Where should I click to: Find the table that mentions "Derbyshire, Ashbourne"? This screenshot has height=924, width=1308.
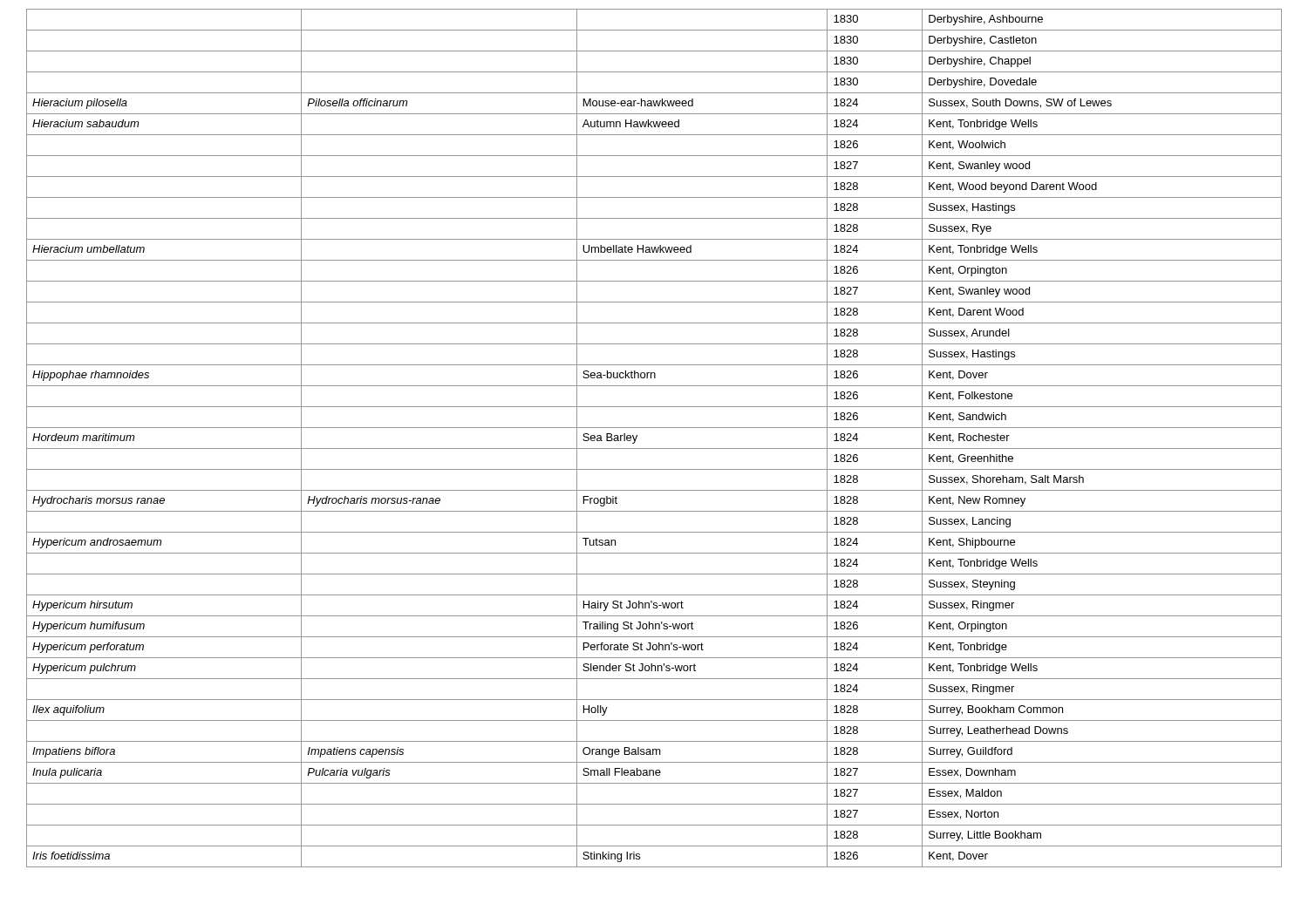pos(654,438)
